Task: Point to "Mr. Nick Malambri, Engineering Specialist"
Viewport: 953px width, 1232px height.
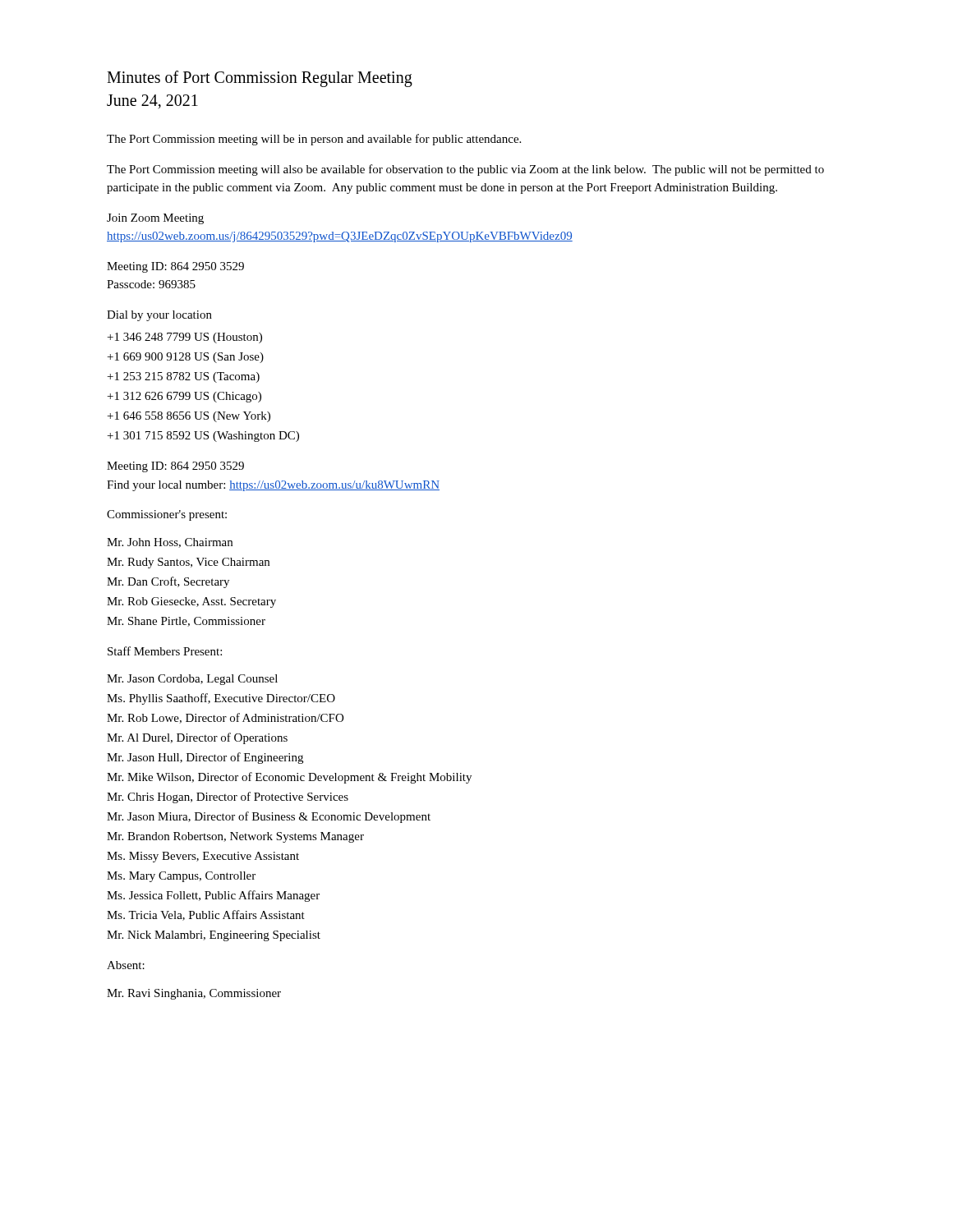Action: pyautogui.click(x=214, y=935)
